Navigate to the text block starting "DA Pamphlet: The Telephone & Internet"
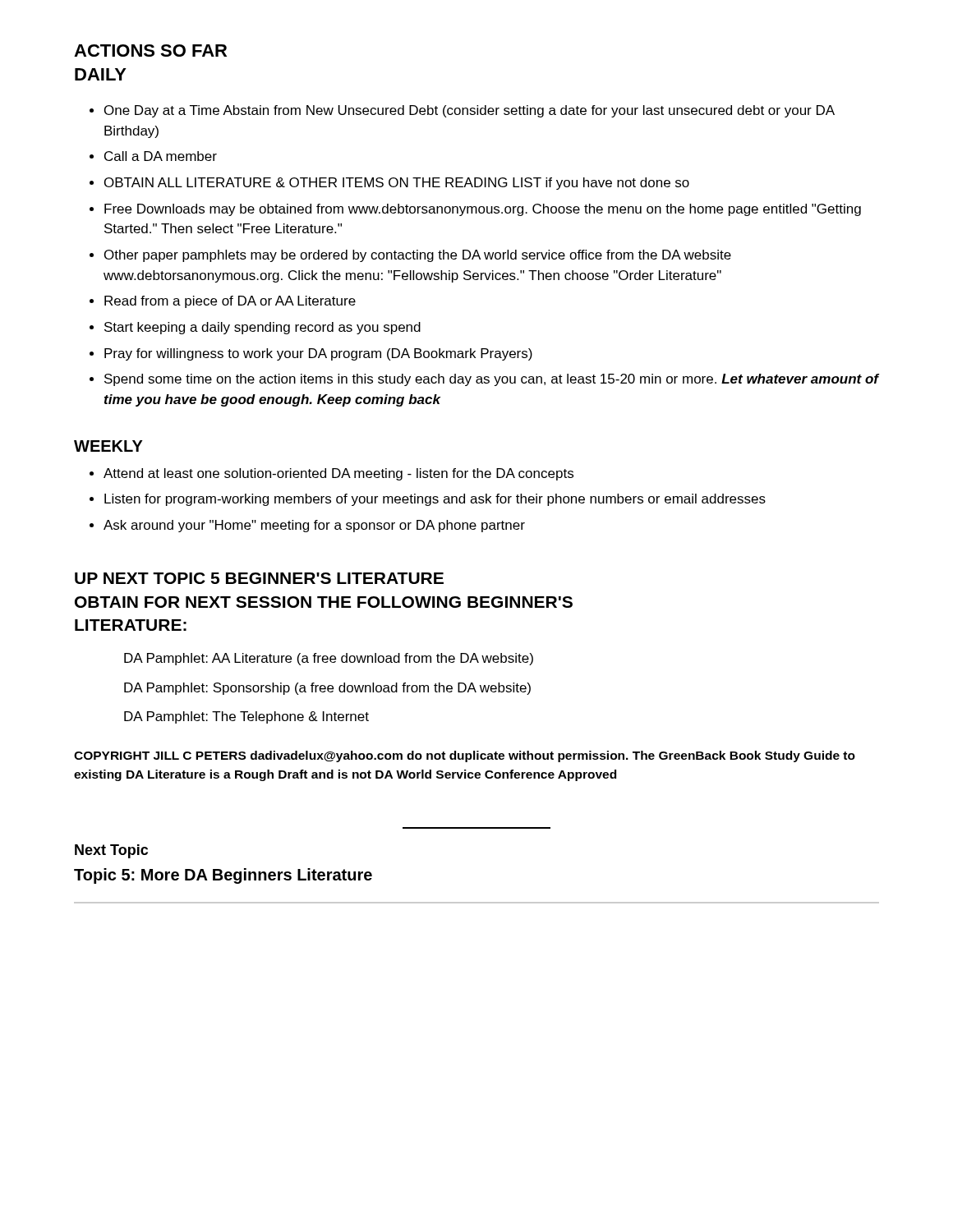953x1232 pixels. pyautogui.click(x=246, y=717)
